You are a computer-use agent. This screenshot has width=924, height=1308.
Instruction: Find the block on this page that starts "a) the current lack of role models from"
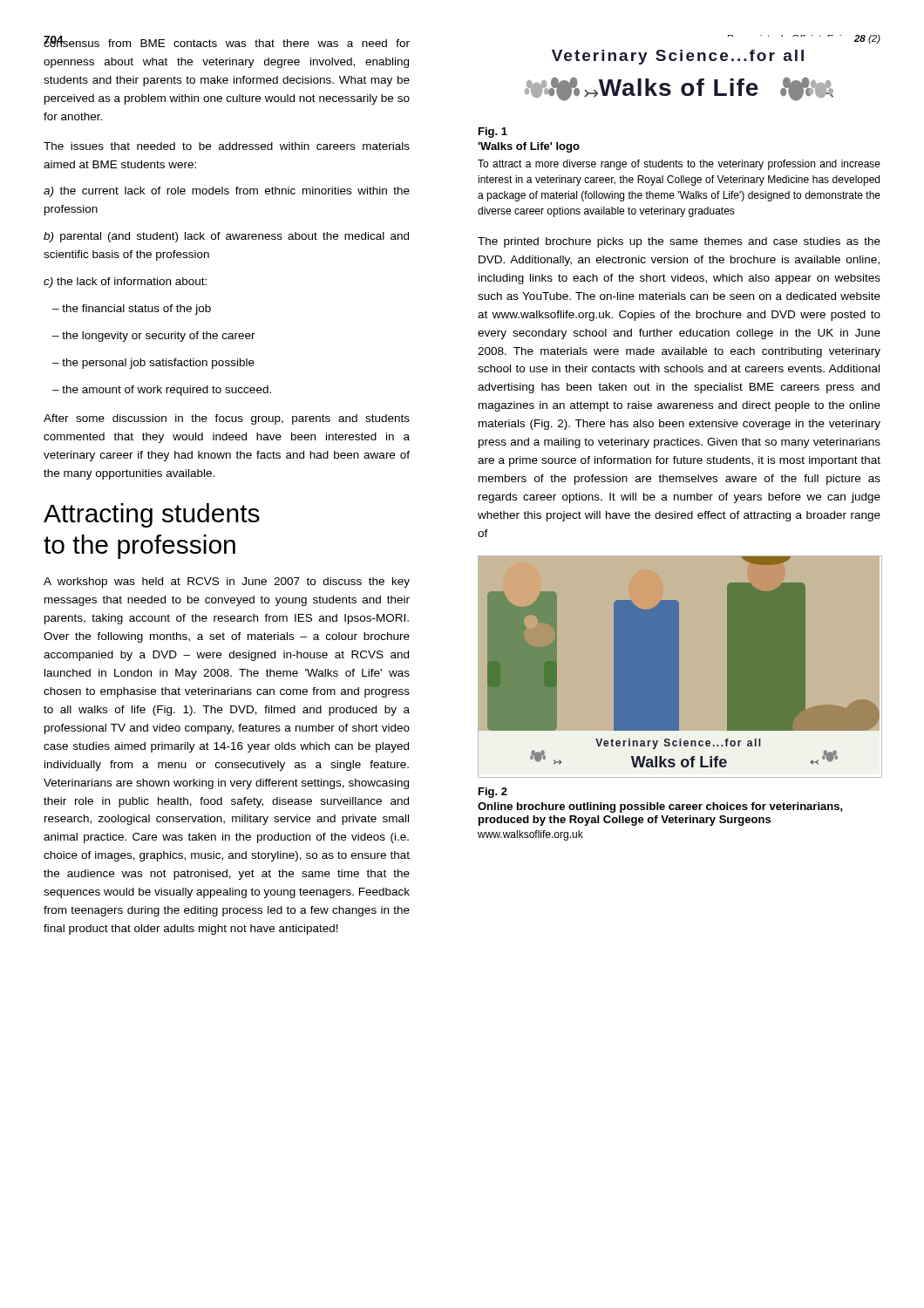pyautogui.click(x=227, y=201)
